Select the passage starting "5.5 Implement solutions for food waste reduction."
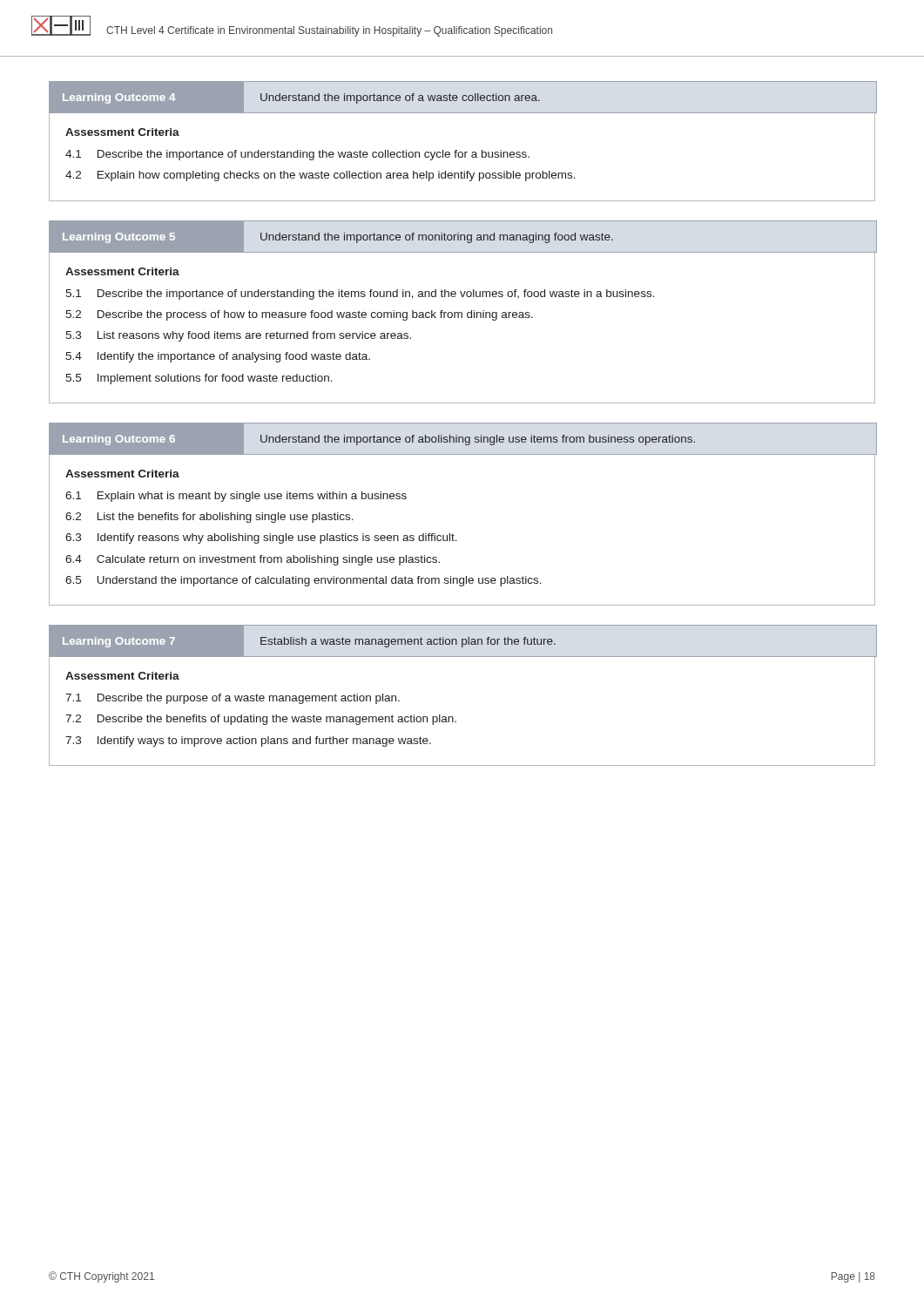The image size is (924, 1307). pos(199,378)
